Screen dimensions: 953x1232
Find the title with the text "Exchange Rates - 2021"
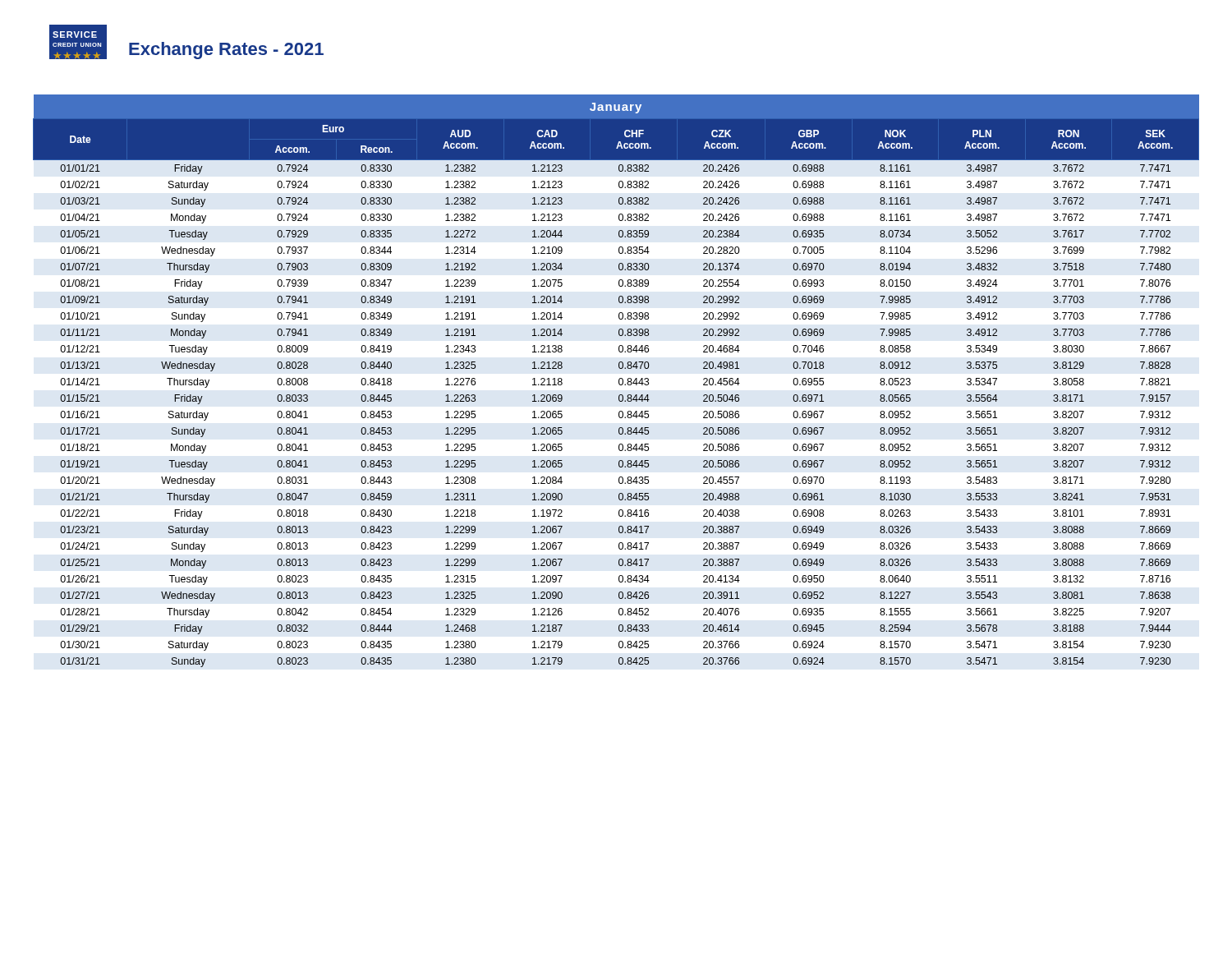point(226,48)
